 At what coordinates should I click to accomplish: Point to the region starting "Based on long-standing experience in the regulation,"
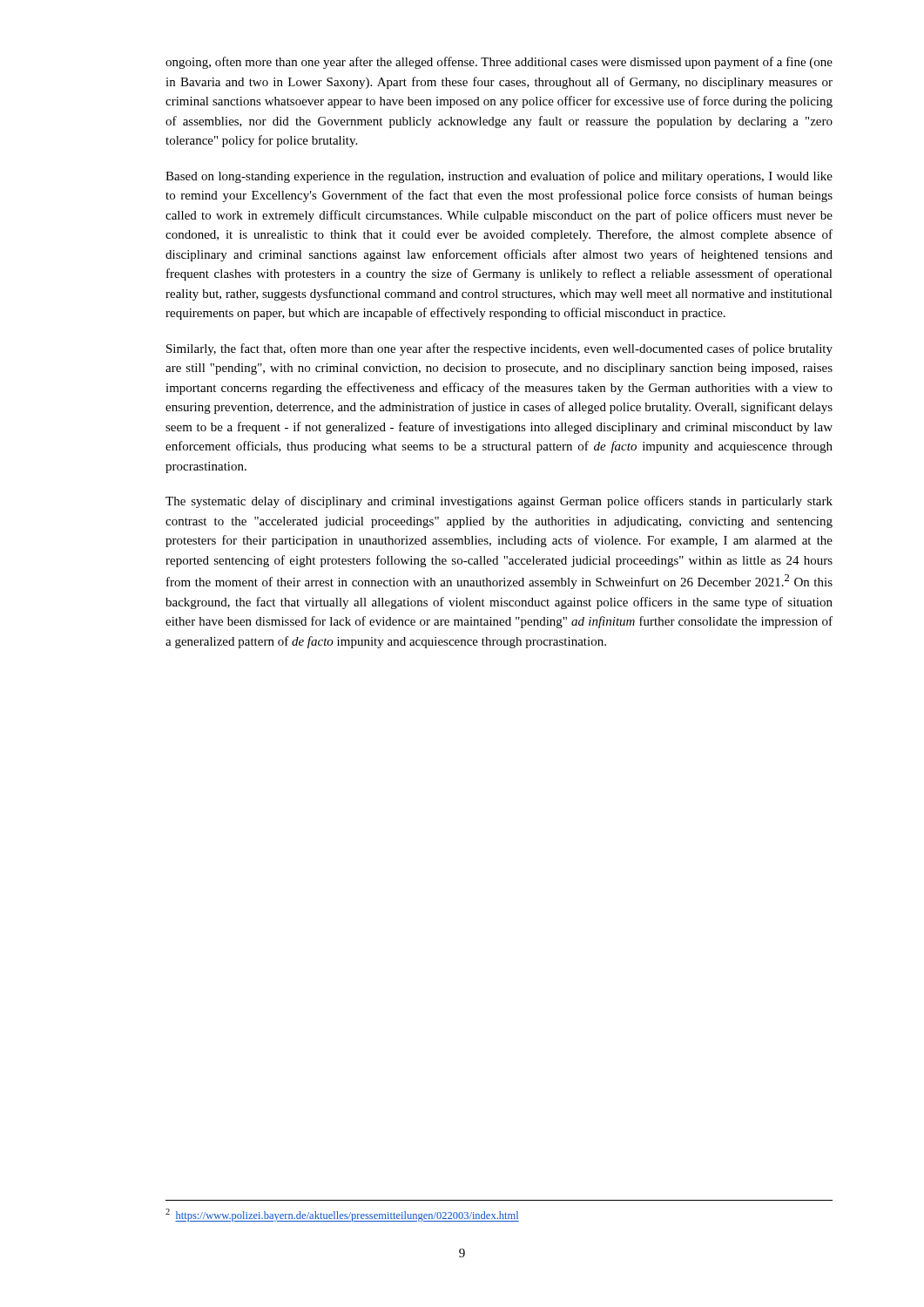click(499, 244)
